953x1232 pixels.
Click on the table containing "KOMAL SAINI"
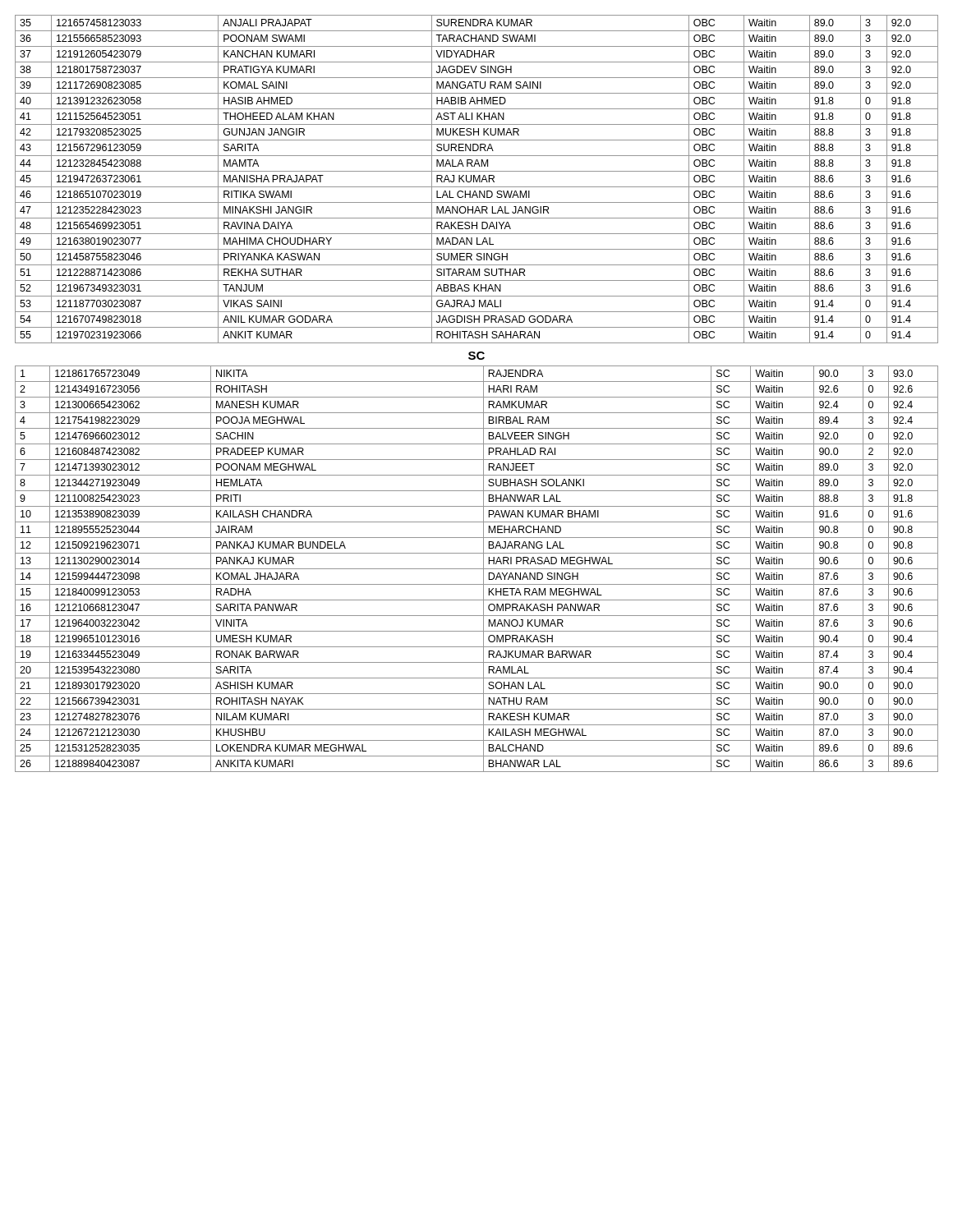(x=476, y=179)
